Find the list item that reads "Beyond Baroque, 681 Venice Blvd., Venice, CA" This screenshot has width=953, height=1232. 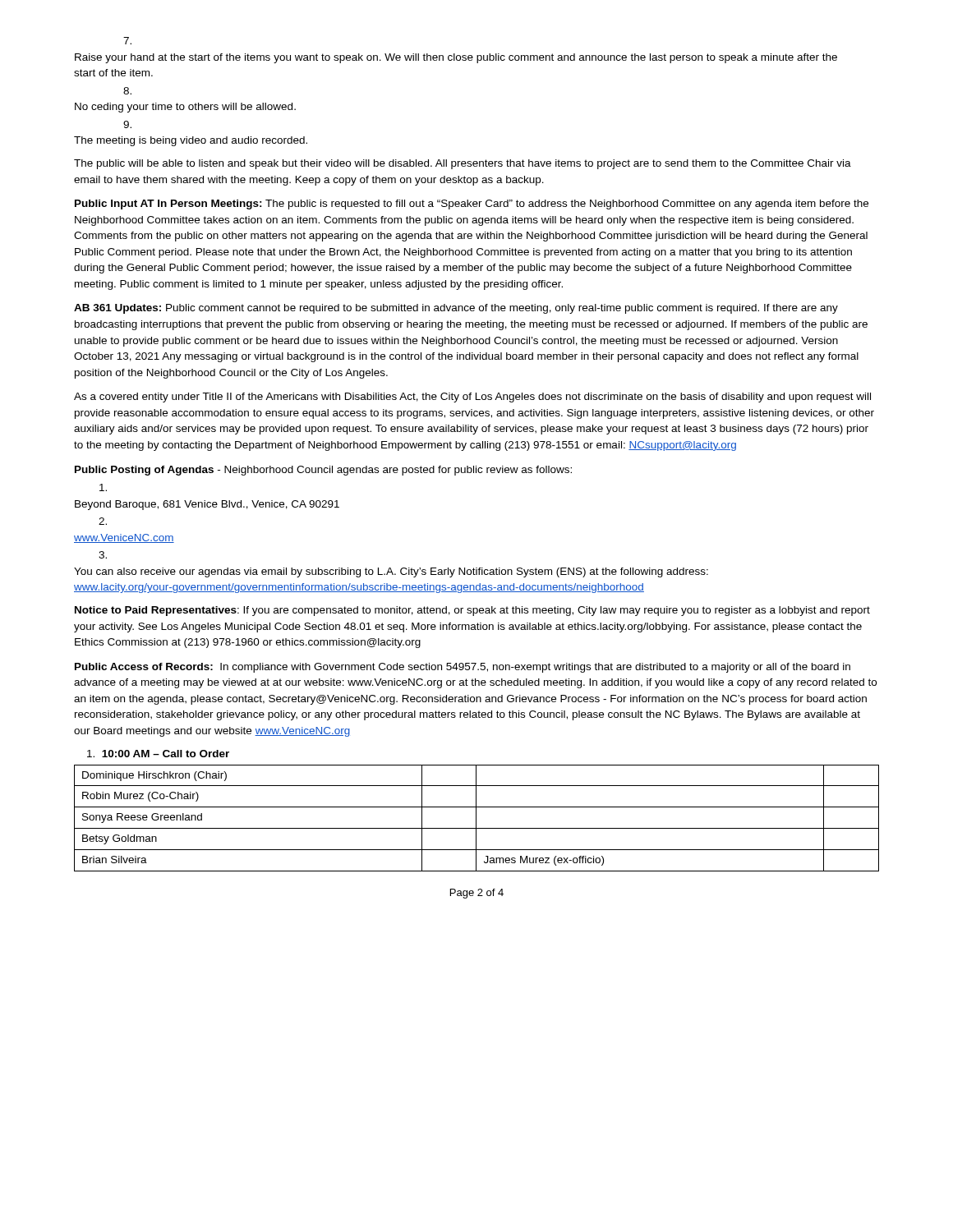point(103,487)
